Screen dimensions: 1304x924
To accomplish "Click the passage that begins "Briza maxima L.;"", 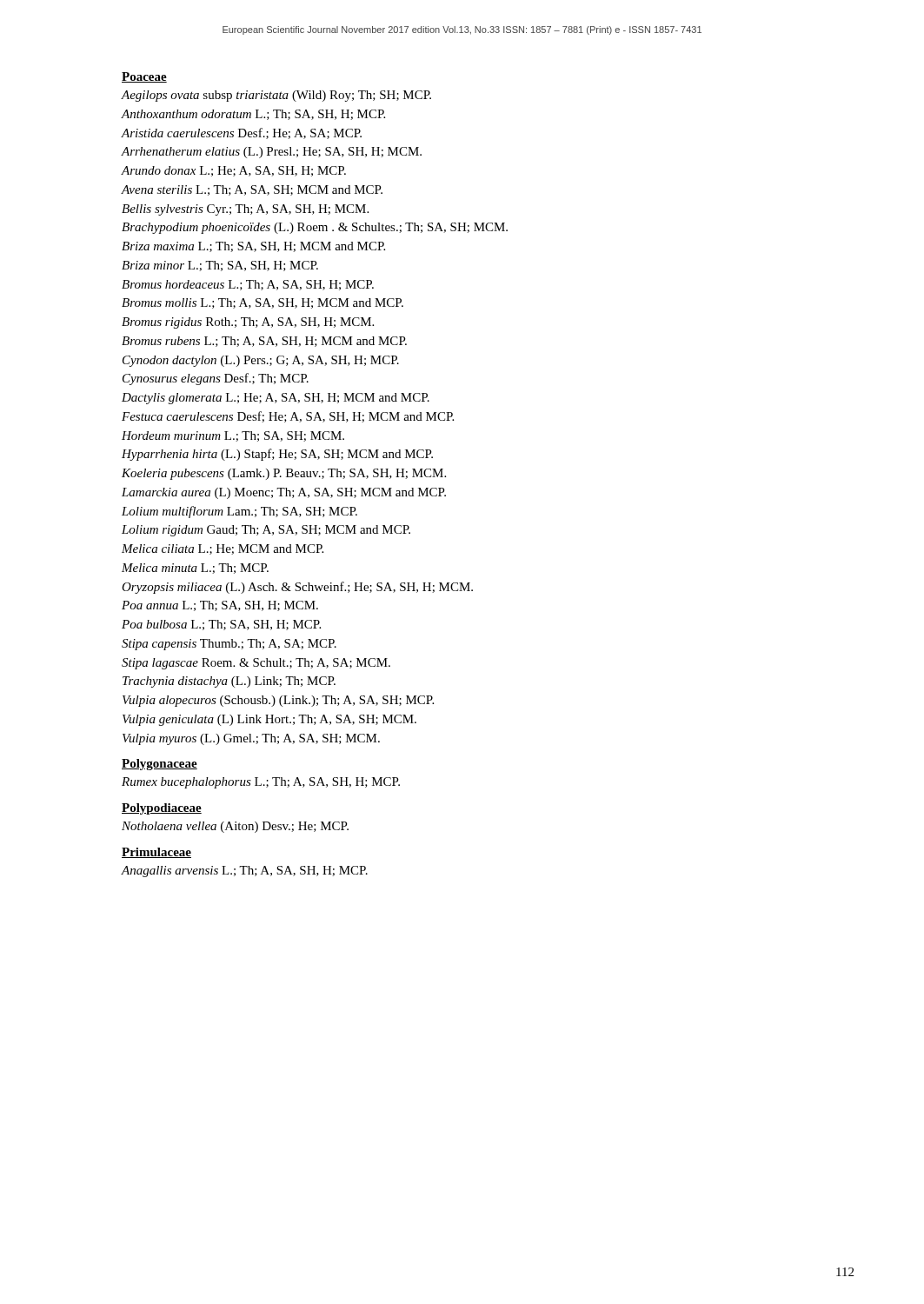I will (254, 246).
